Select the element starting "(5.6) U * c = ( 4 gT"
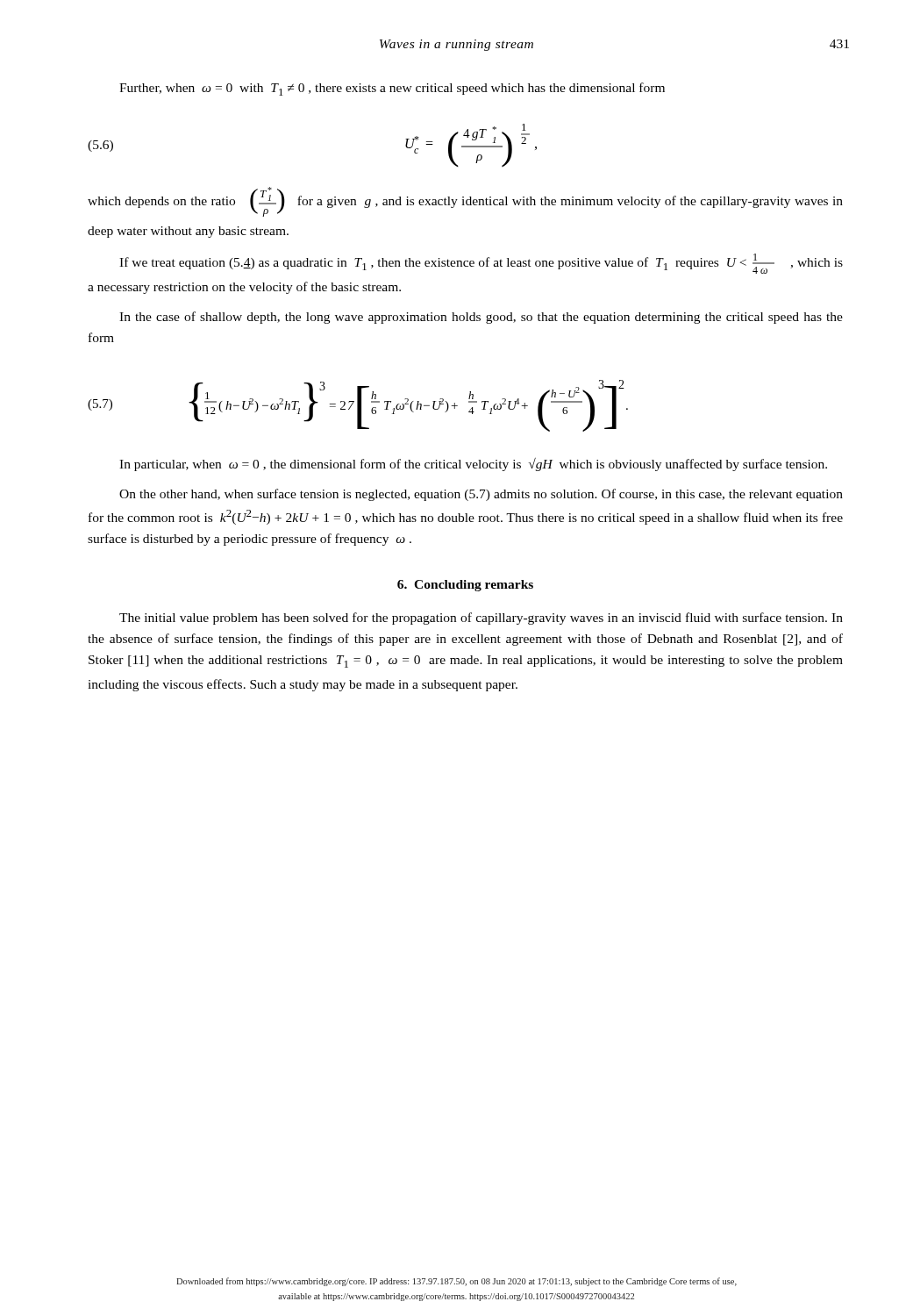This screenshot has width=913, height=1316. pos(465,145)
